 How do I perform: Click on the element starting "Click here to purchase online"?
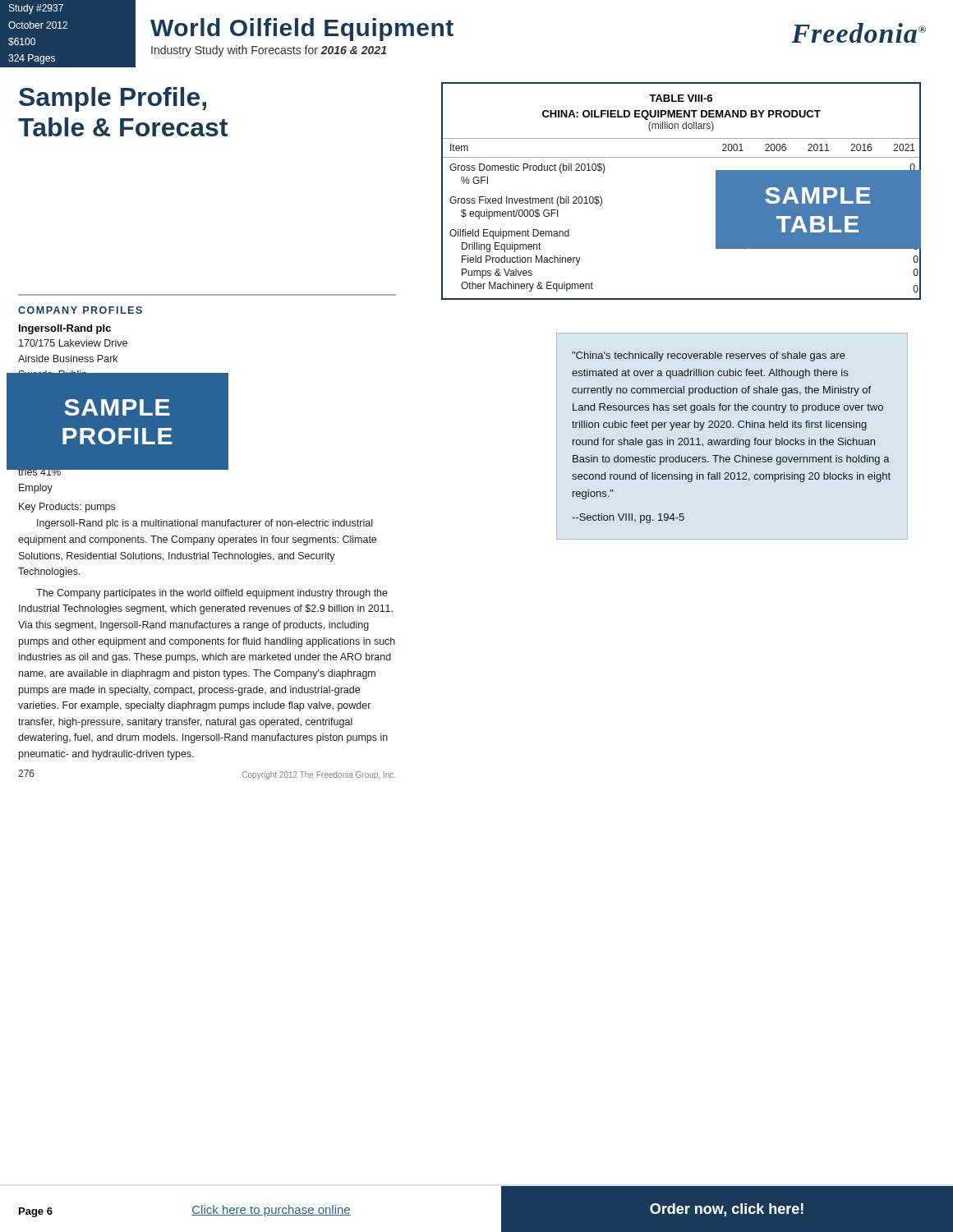(x=271, y=1209)
